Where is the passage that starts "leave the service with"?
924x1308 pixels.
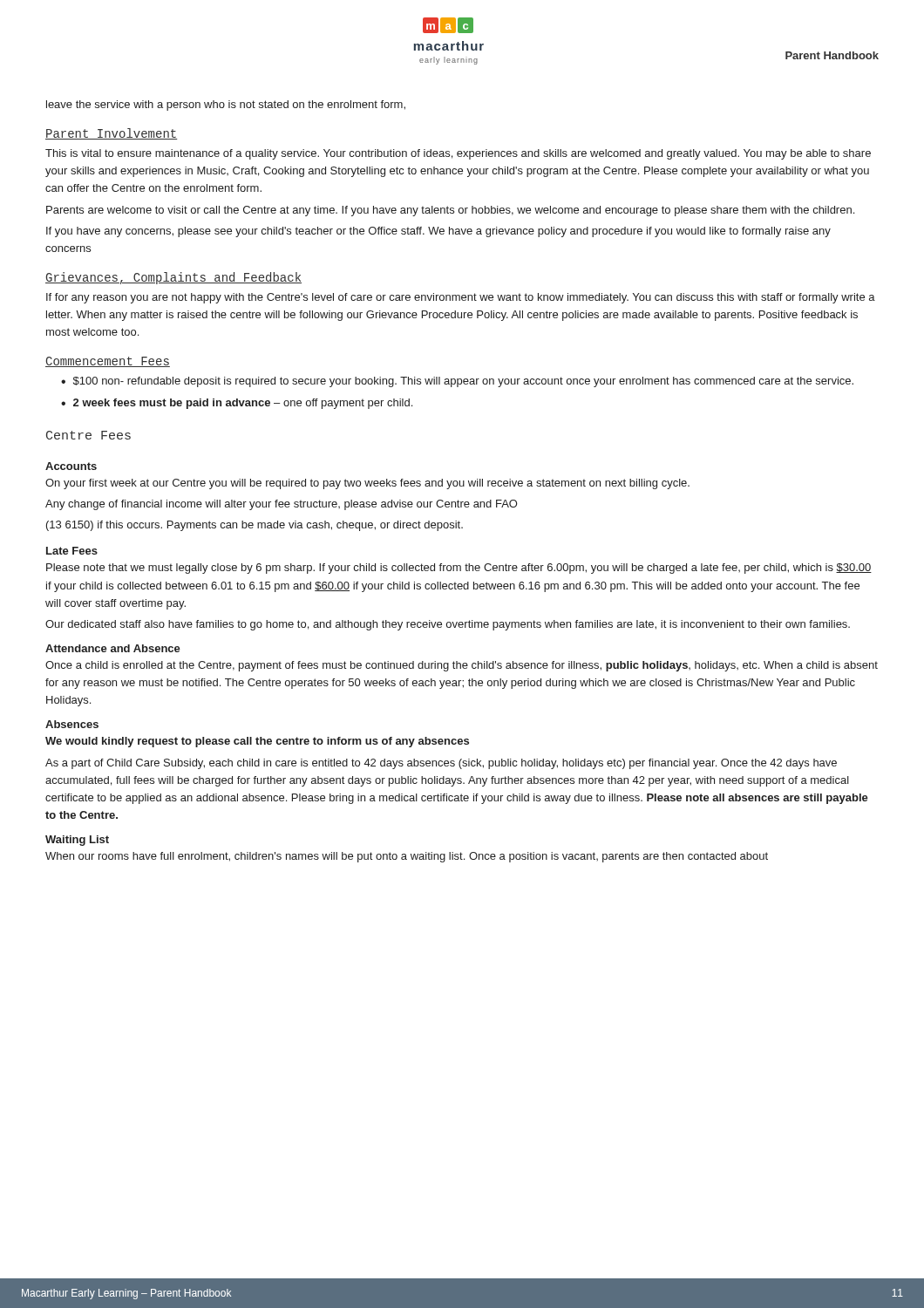point(226,104)
